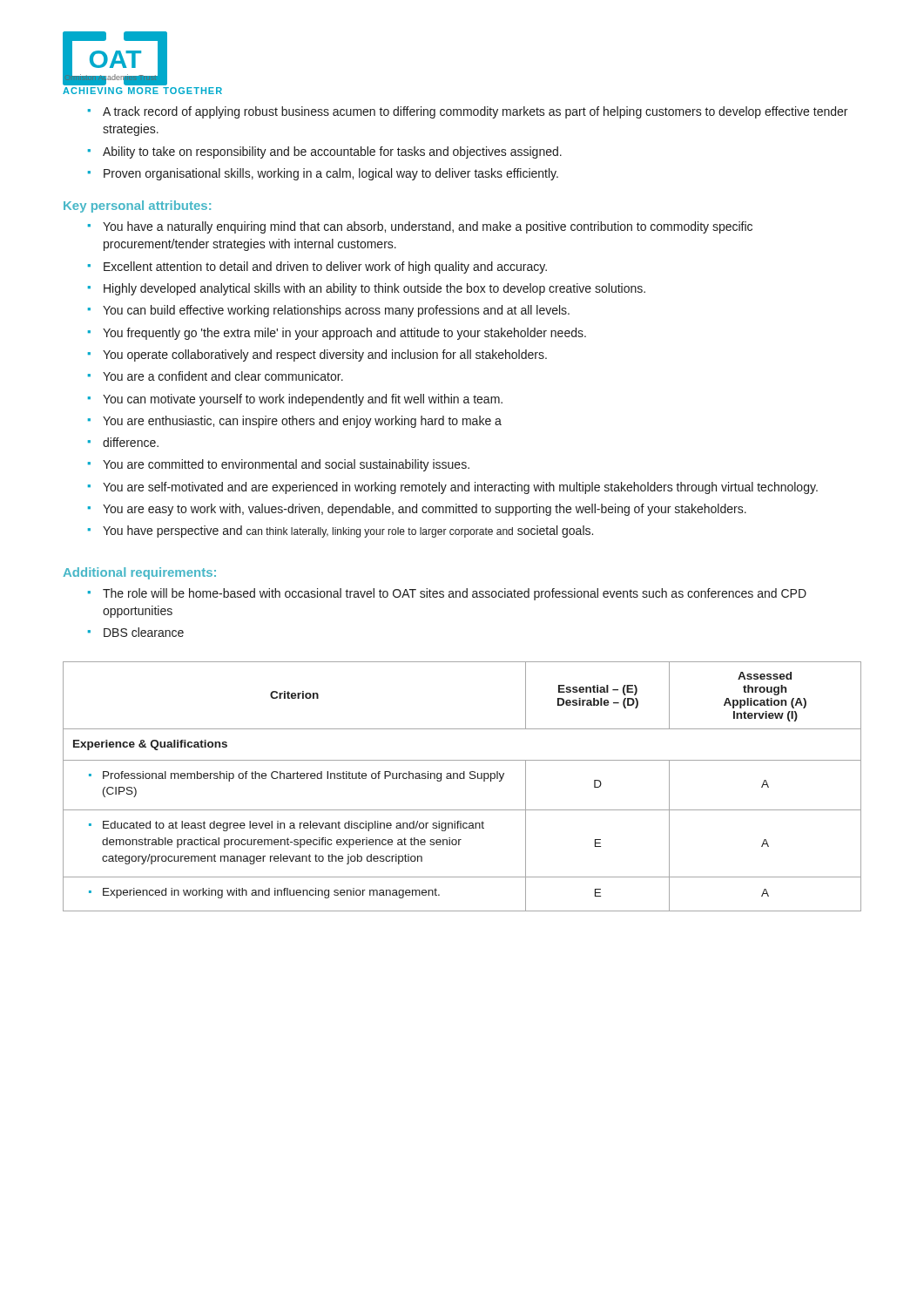The height and width of the screenshot is (1307, 924).
Task: Click the passage that begins "You operate collaboratively and"
Action: point(325,355)
